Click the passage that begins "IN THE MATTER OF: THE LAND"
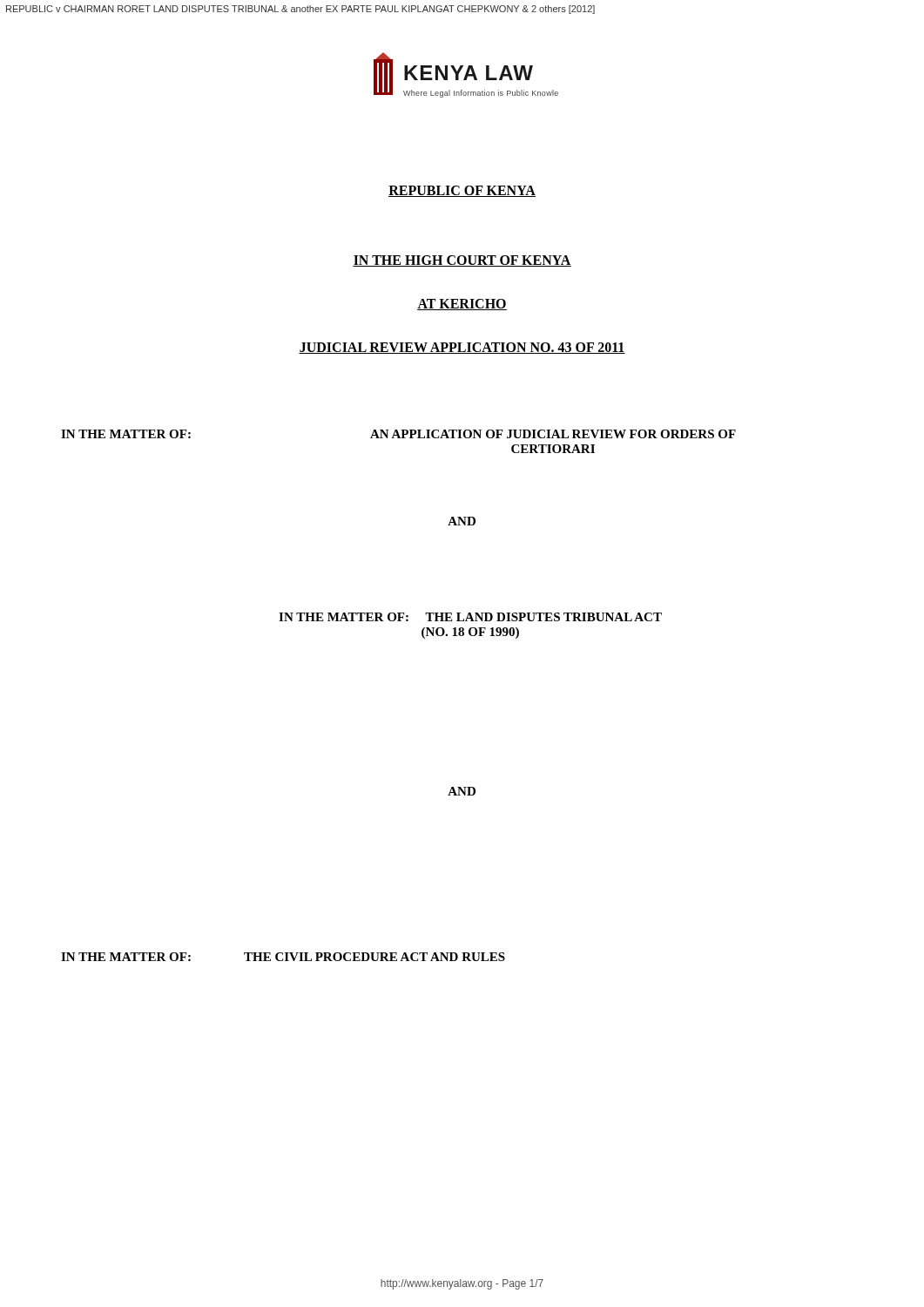 tap(470, 624)
